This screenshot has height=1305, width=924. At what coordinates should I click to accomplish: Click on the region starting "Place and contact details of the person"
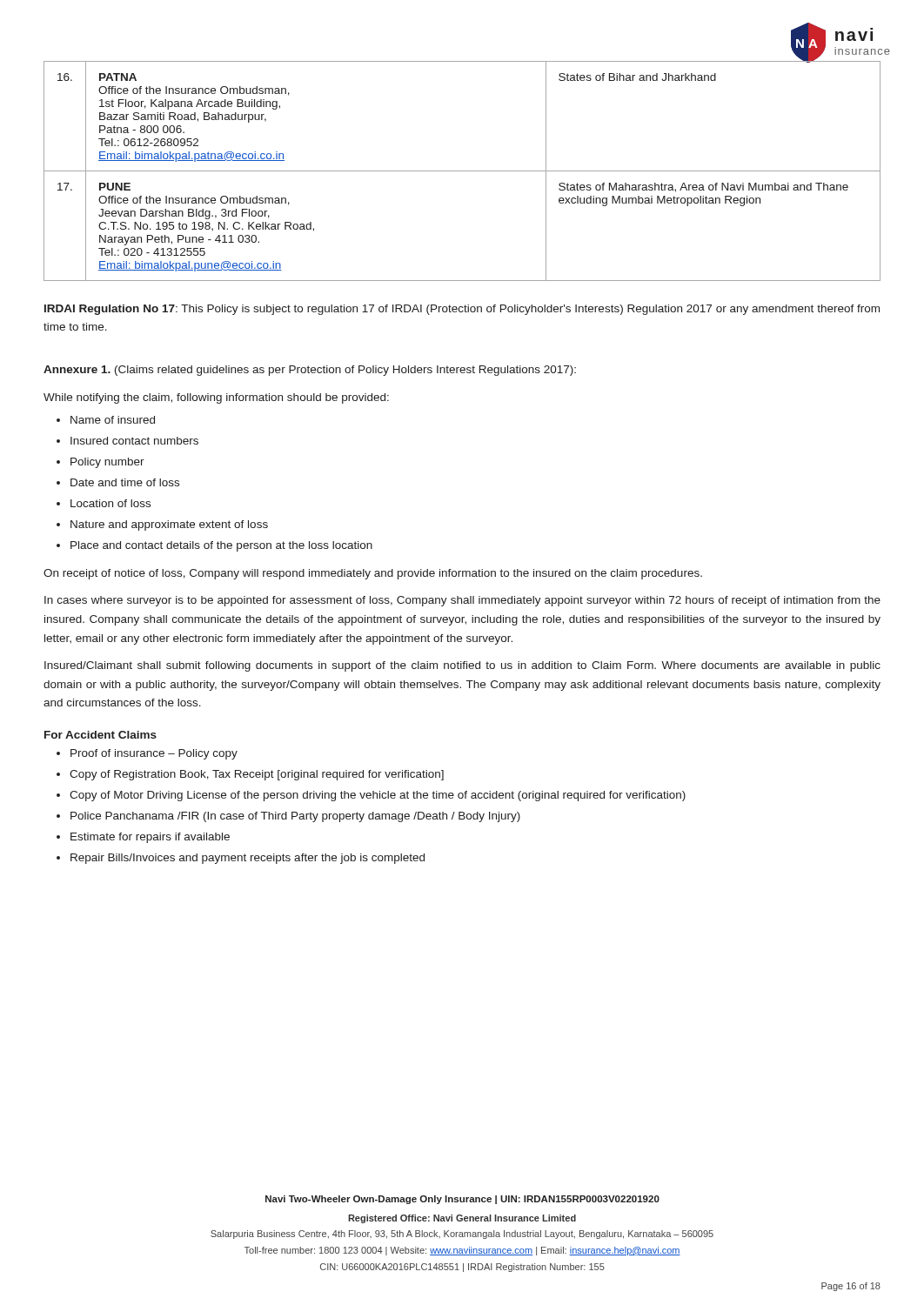(x=221, y=545)
